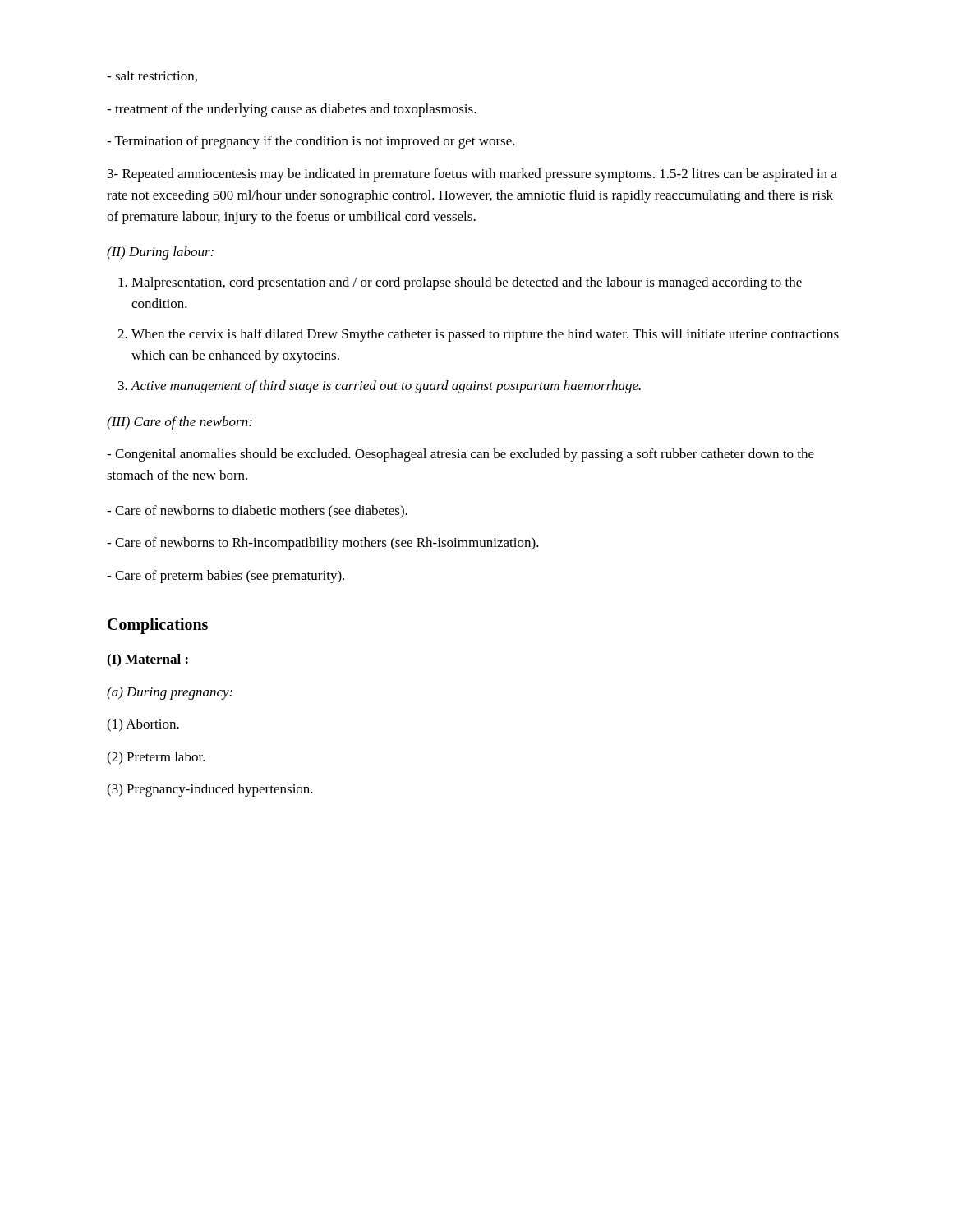Point to the block starting "Termination of pregnancy"
The image size is (953, 1232).
[x=311, y=141]
